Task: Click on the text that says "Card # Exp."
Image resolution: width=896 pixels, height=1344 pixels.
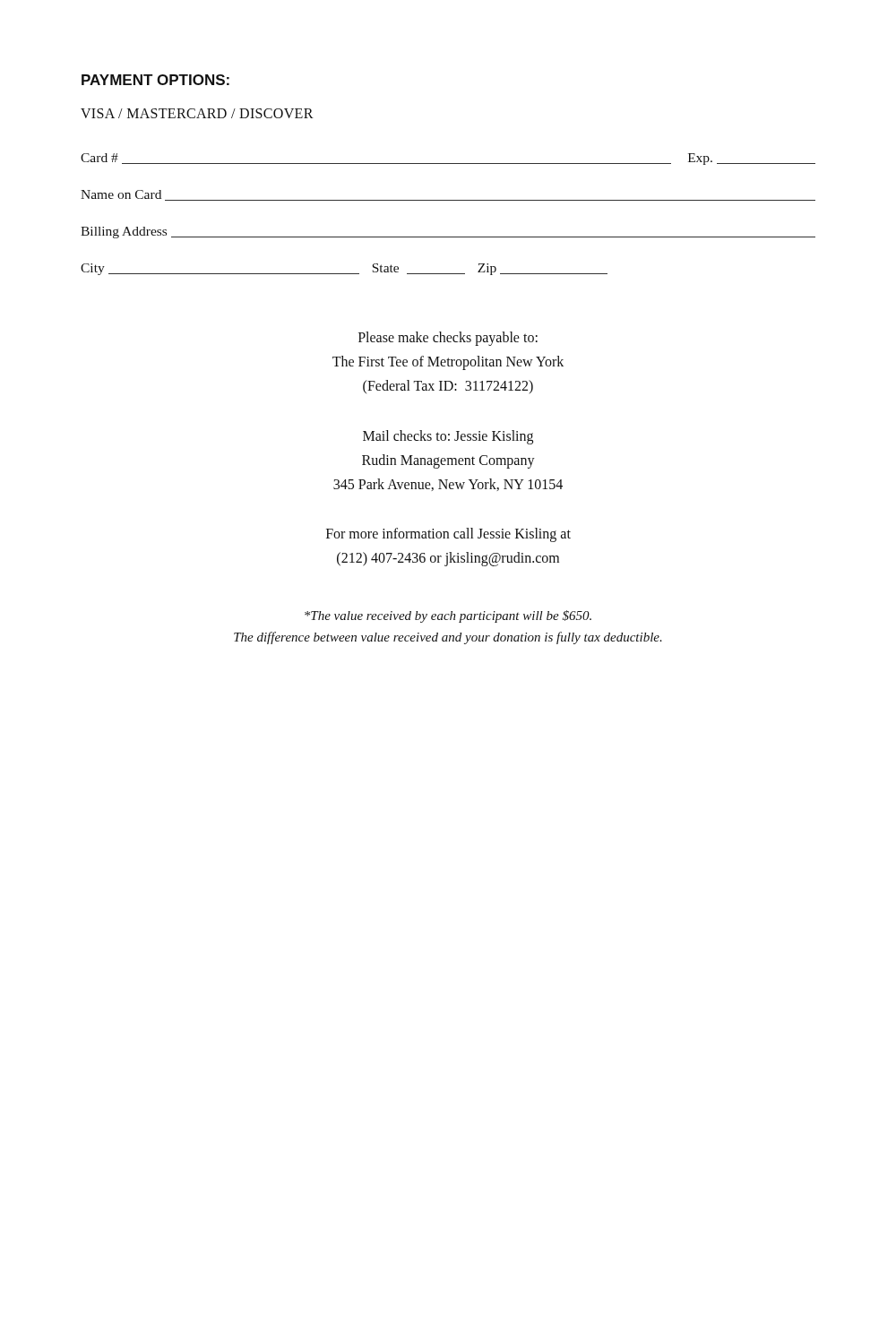Action: click(x=448, y=156)
